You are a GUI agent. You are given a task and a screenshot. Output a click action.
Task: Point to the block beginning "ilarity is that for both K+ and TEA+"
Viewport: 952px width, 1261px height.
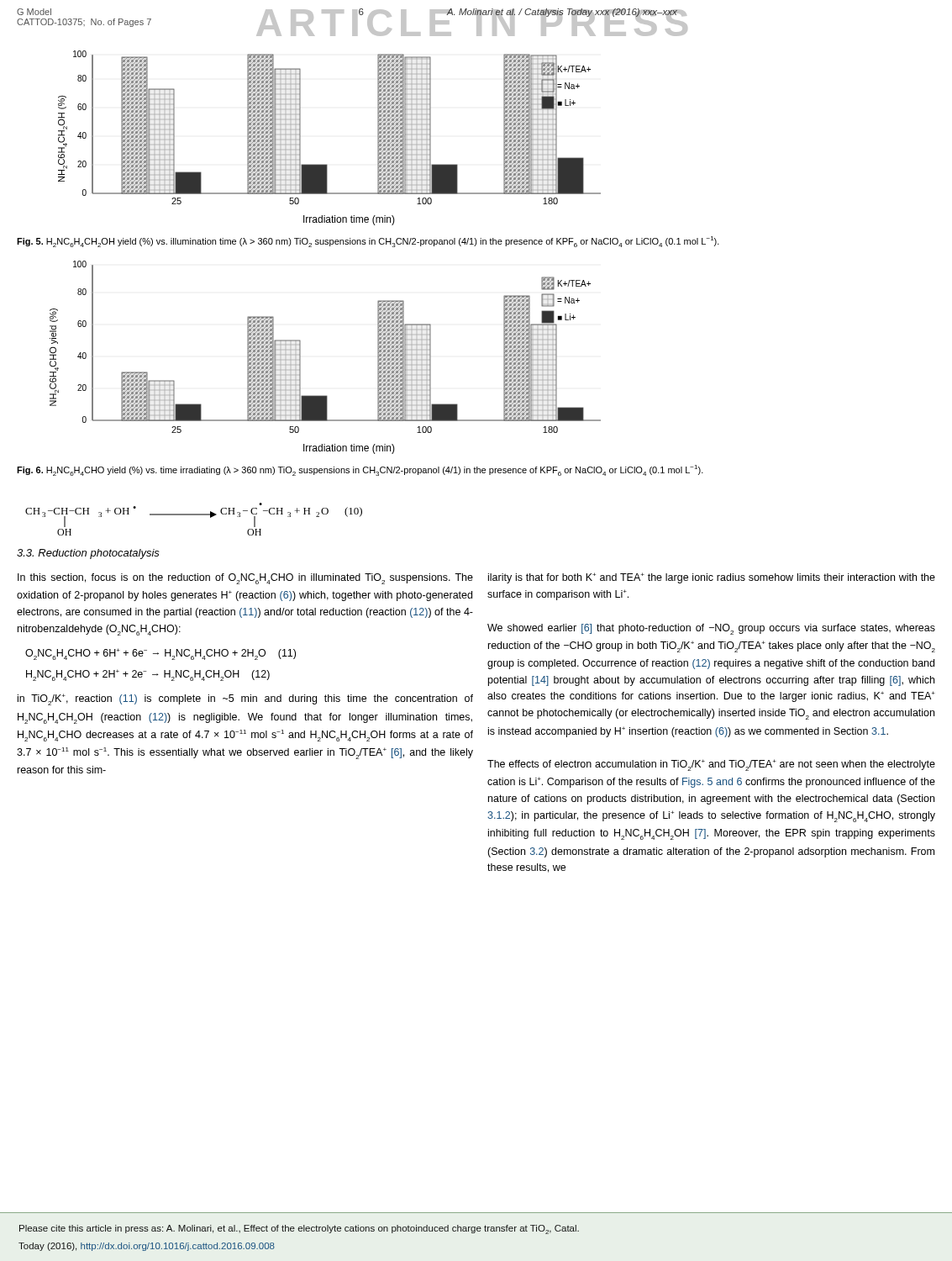(711, 722)
